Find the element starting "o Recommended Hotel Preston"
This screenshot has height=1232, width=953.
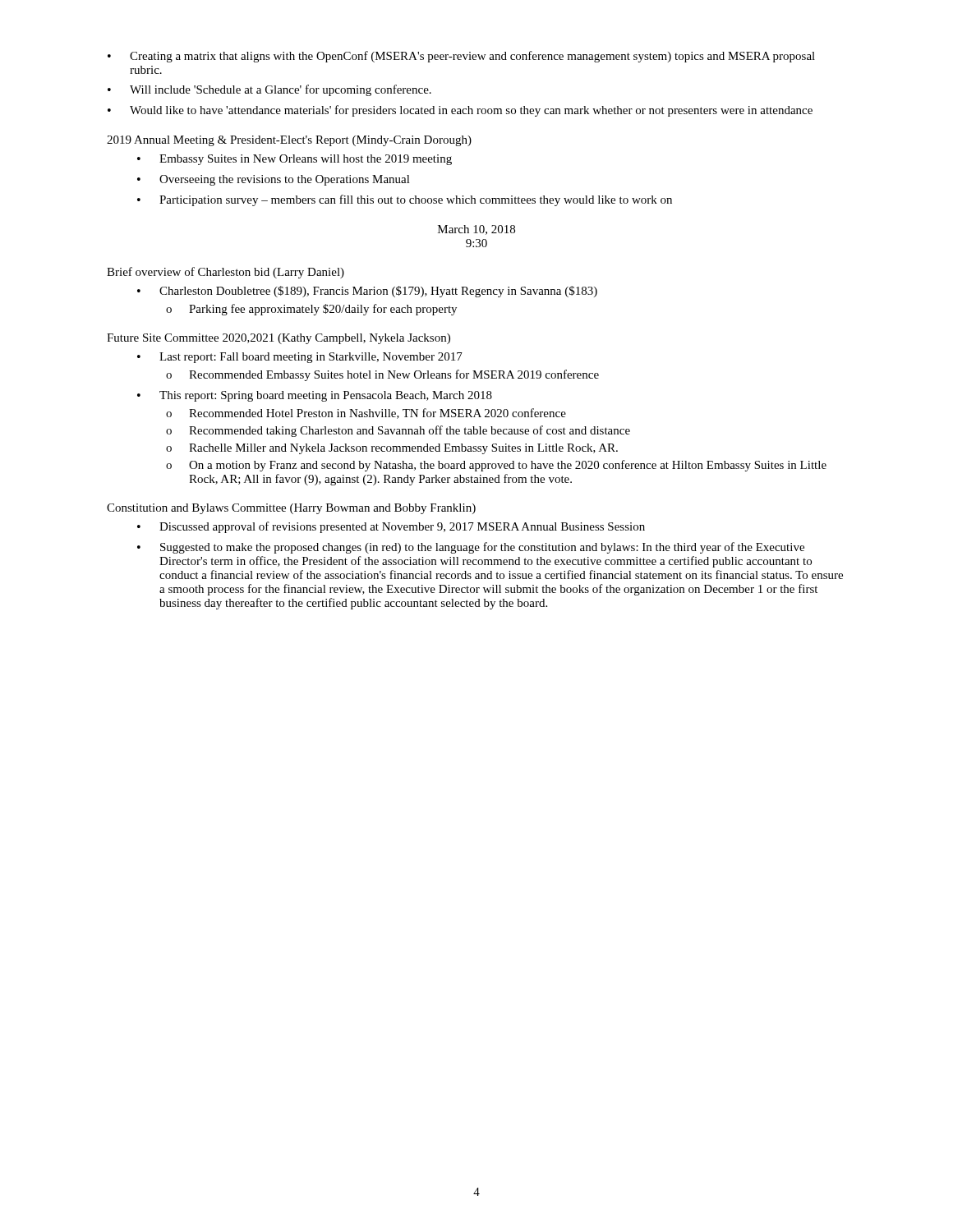(366, 414)
